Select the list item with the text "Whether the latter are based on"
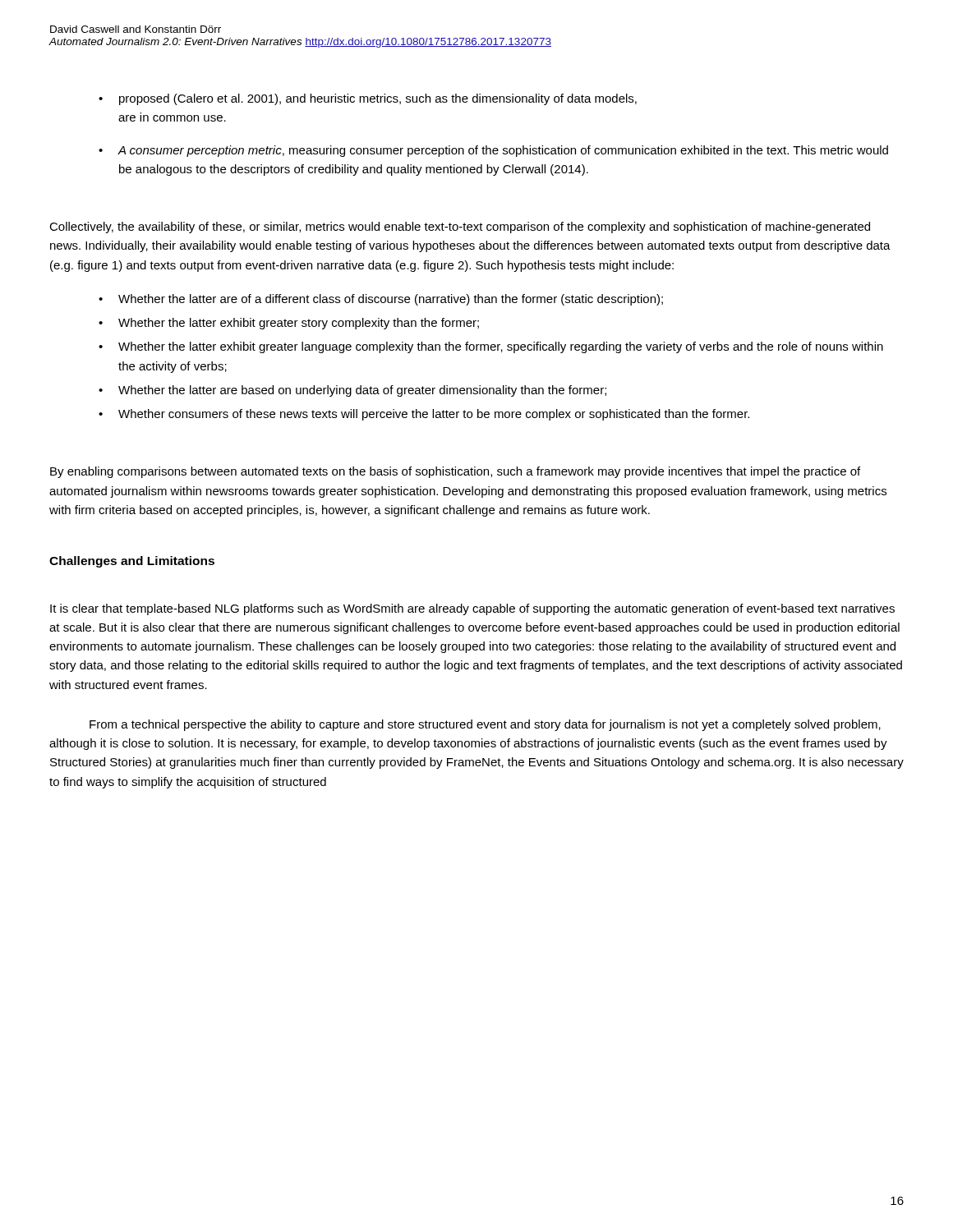This screenshot has height=1232, width=953. click(363, 389)
